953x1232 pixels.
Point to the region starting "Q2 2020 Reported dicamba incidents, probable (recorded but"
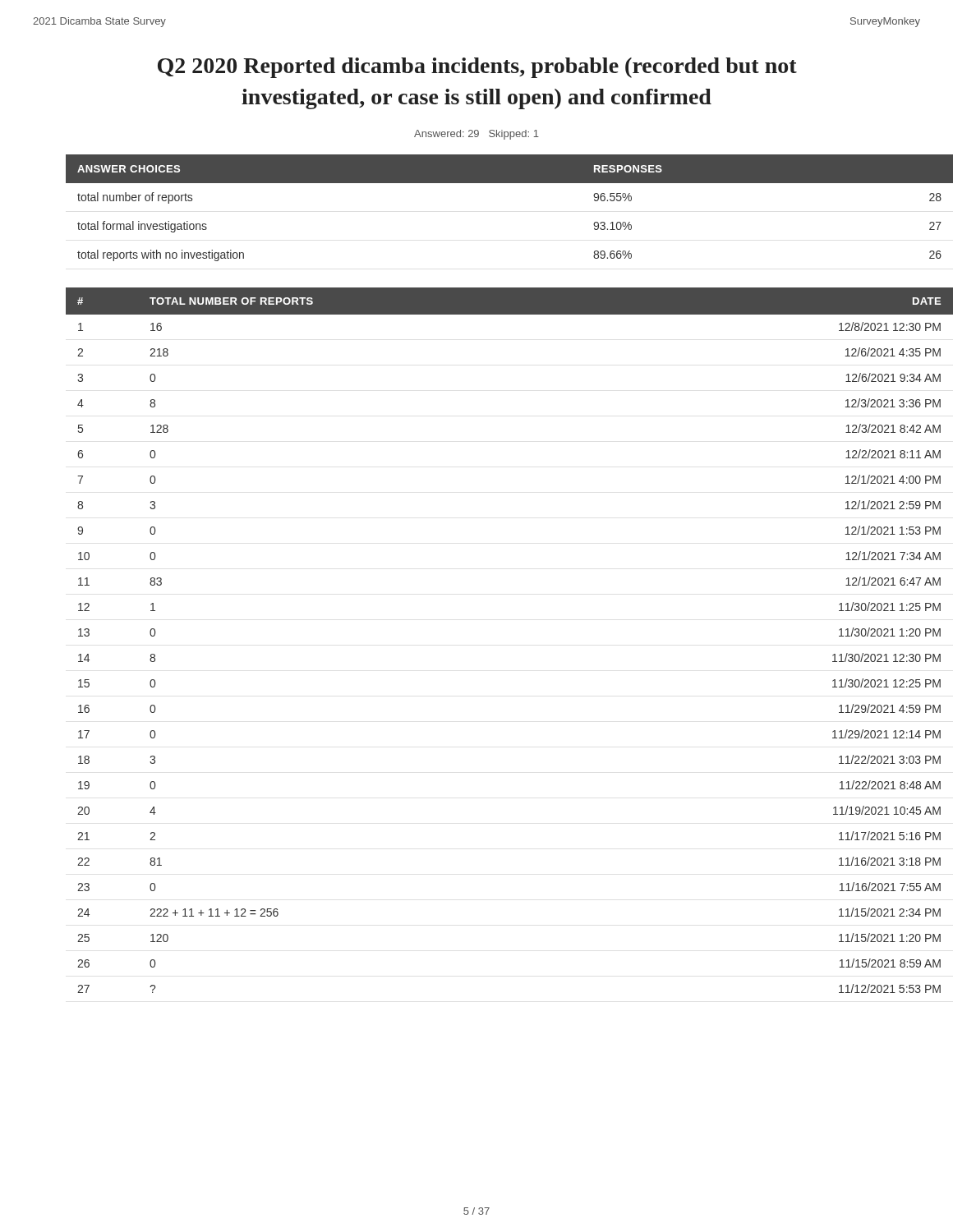(476, 81)
